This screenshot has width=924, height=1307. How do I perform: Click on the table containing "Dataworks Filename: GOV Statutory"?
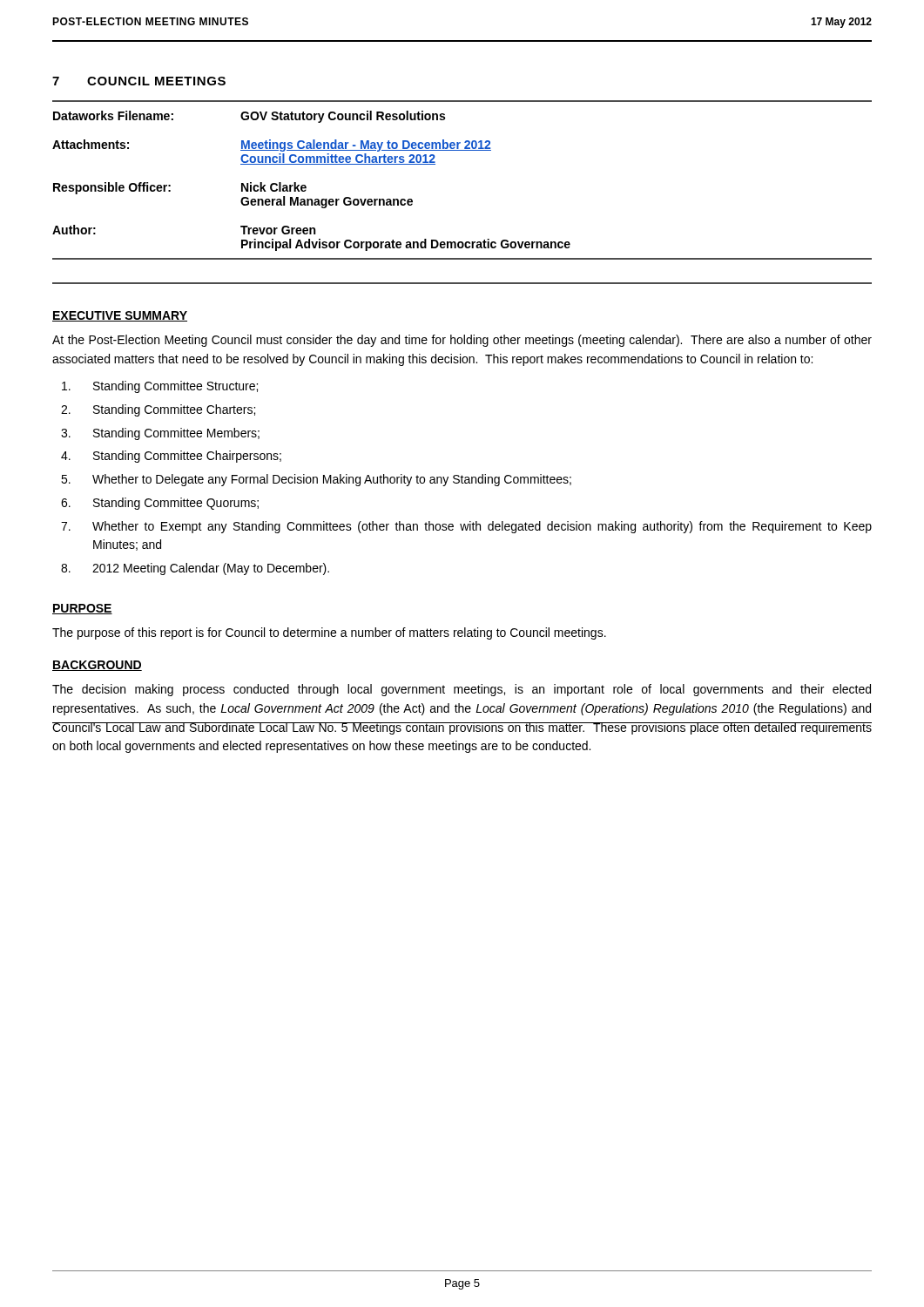click(462, 180)
